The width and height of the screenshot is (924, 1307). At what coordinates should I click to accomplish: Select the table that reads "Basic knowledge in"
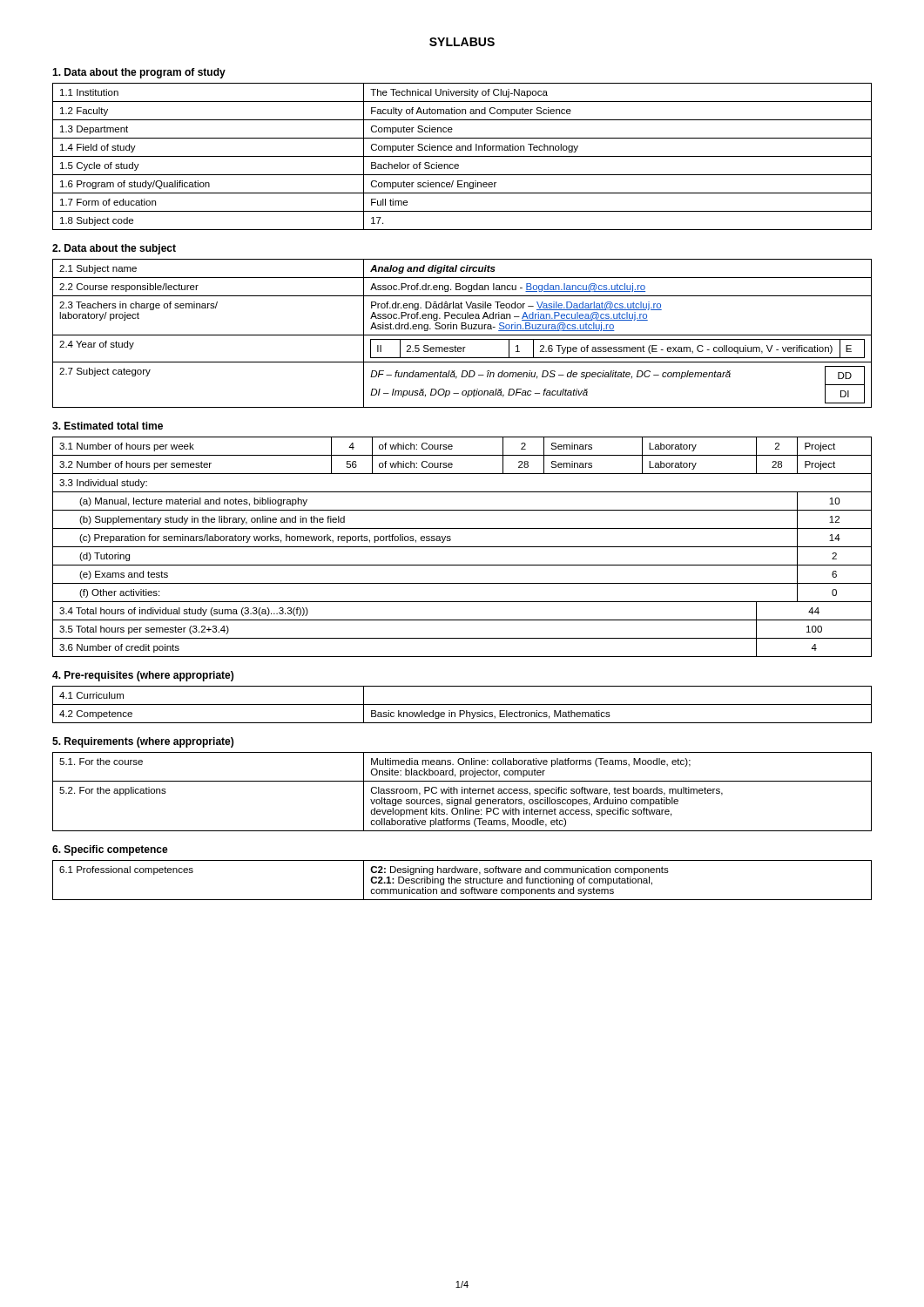462,704
